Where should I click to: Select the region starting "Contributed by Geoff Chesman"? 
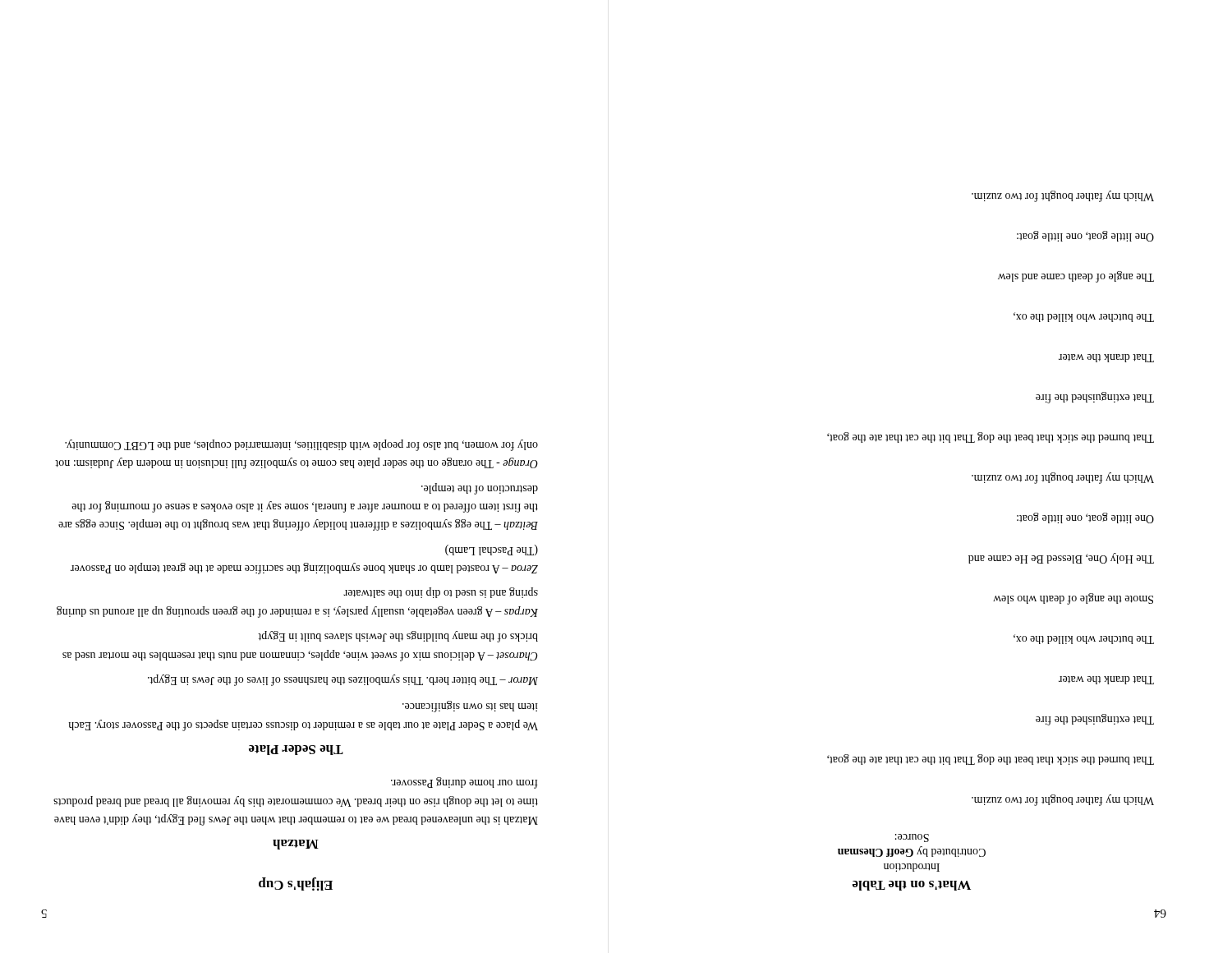tap(912, 852)
